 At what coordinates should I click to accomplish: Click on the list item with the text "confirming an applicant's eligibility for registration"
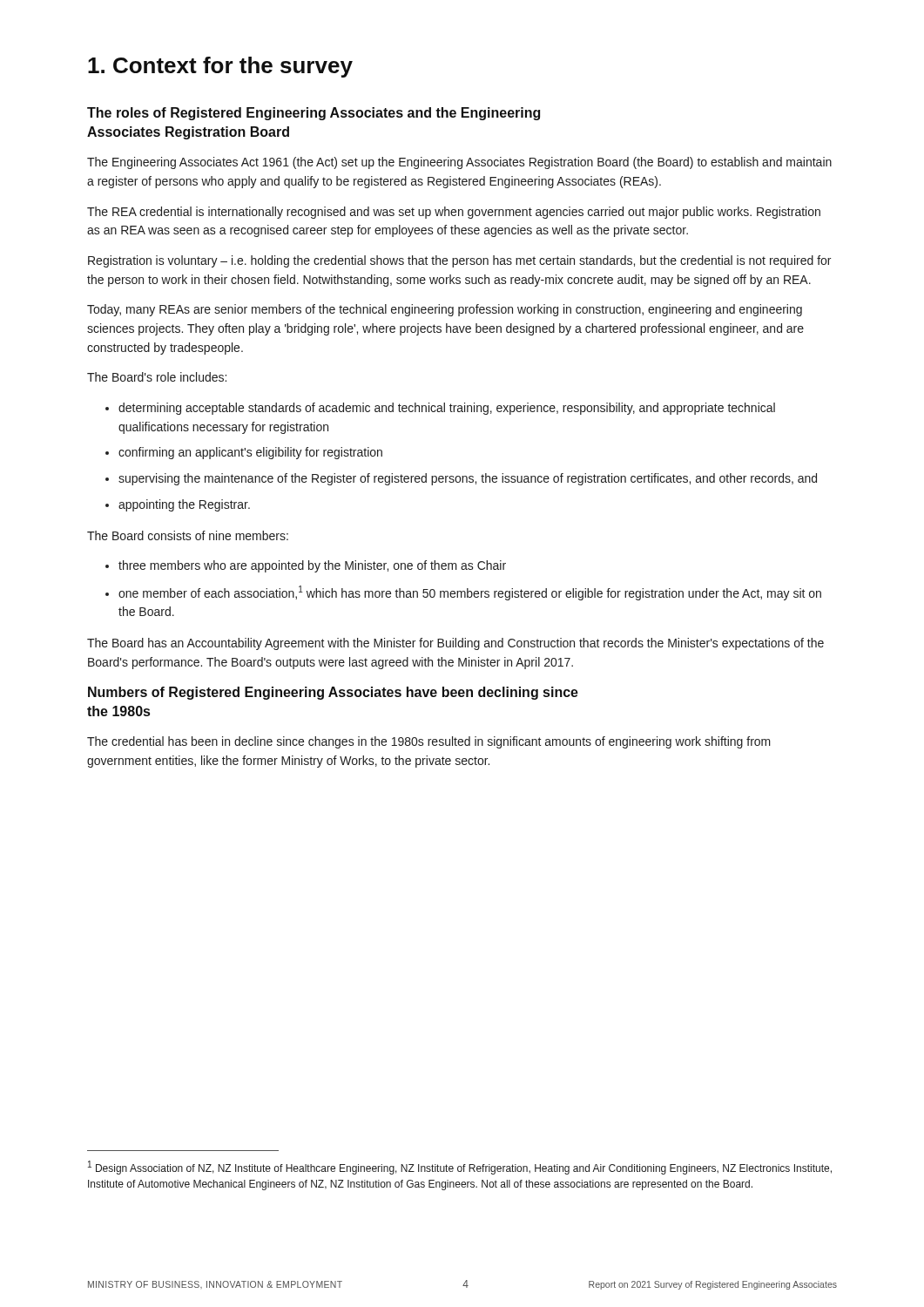[250, 453]
